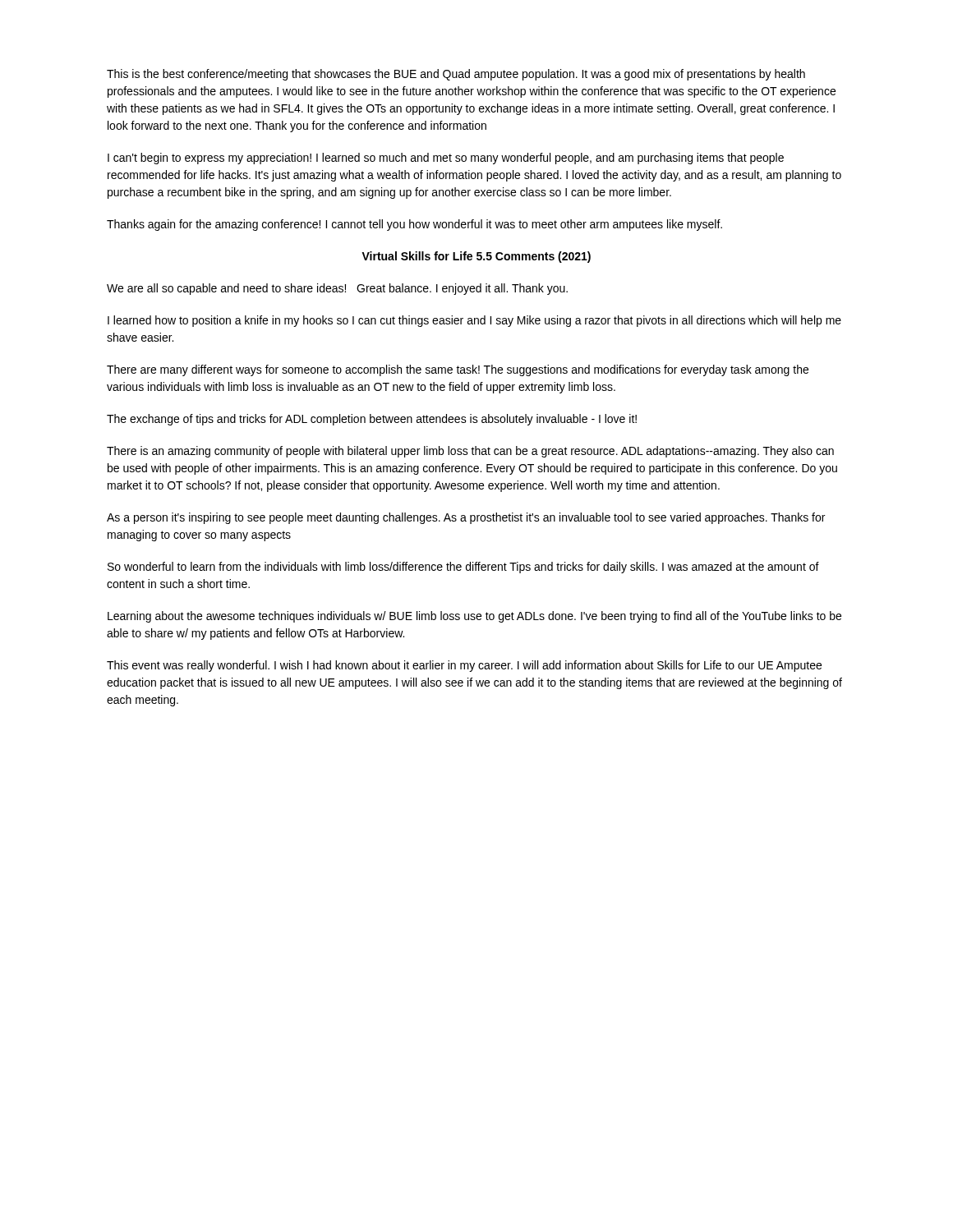
Task: Select the text block containing "I learned how"
Action: (474, 329)
